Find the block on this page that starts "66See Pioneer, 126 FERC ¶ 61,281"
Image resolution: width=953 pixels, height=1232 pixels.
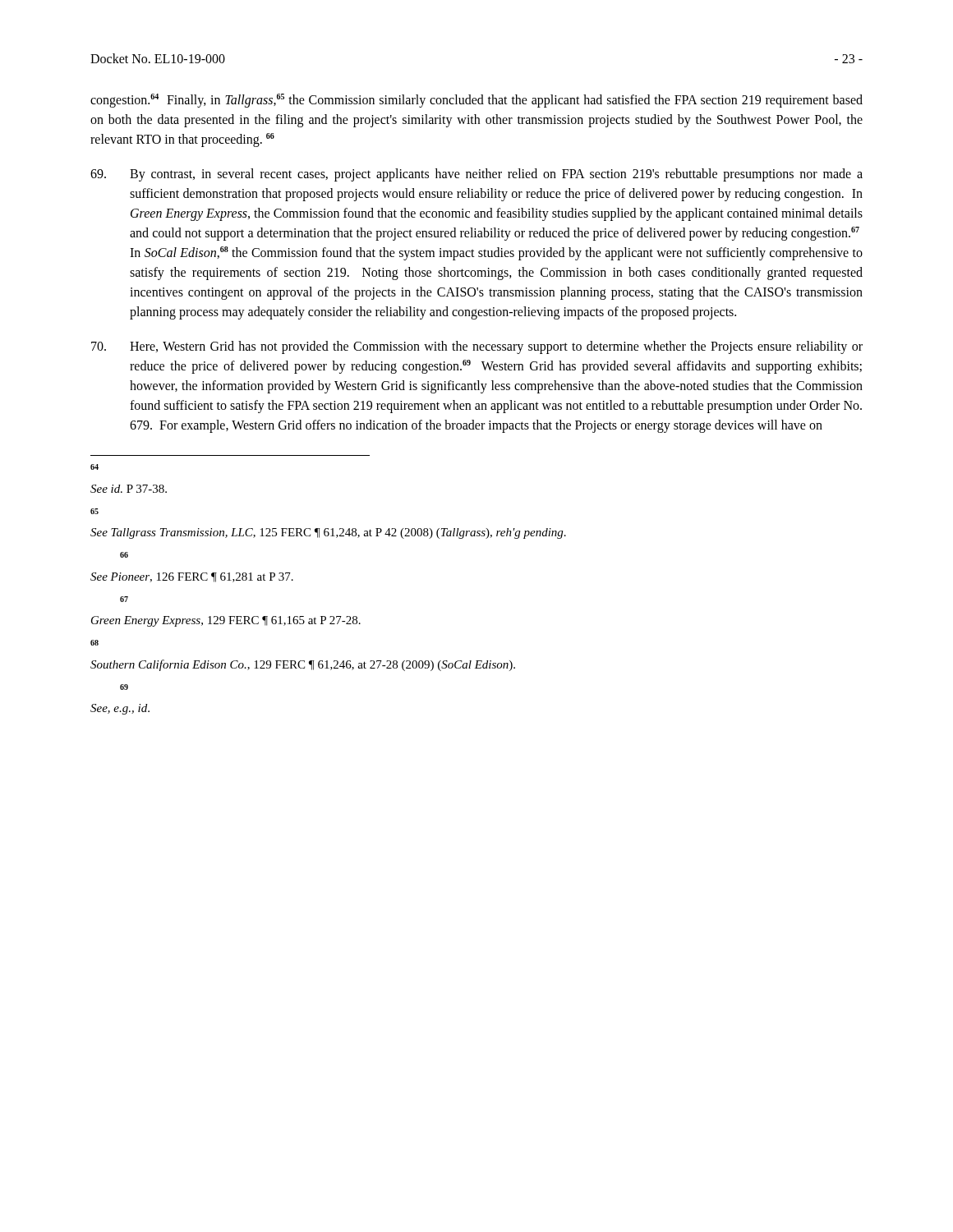tap(230, 568)
